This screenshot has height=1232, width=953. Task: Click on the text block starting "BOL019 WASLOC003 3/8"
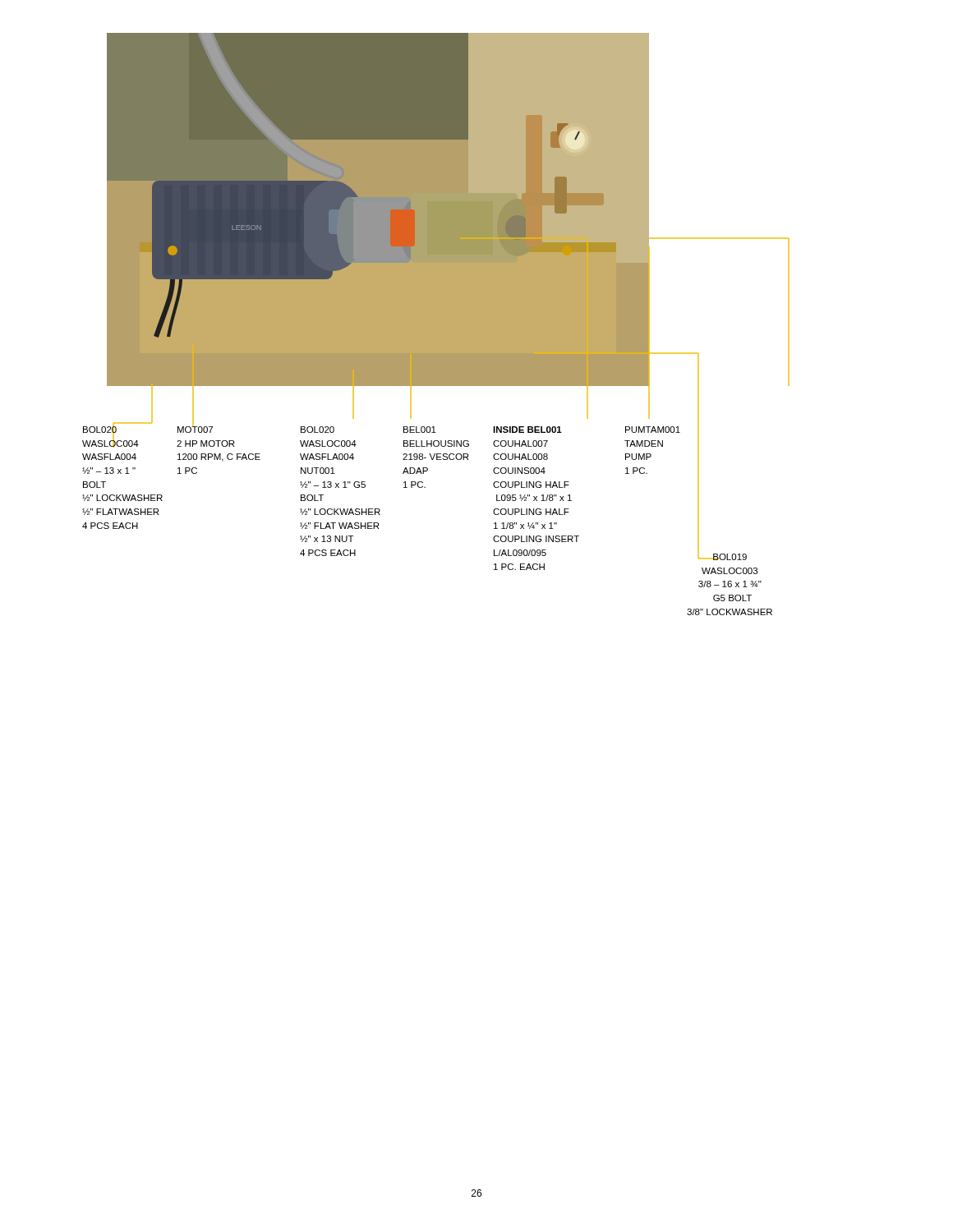coord(730,584)
